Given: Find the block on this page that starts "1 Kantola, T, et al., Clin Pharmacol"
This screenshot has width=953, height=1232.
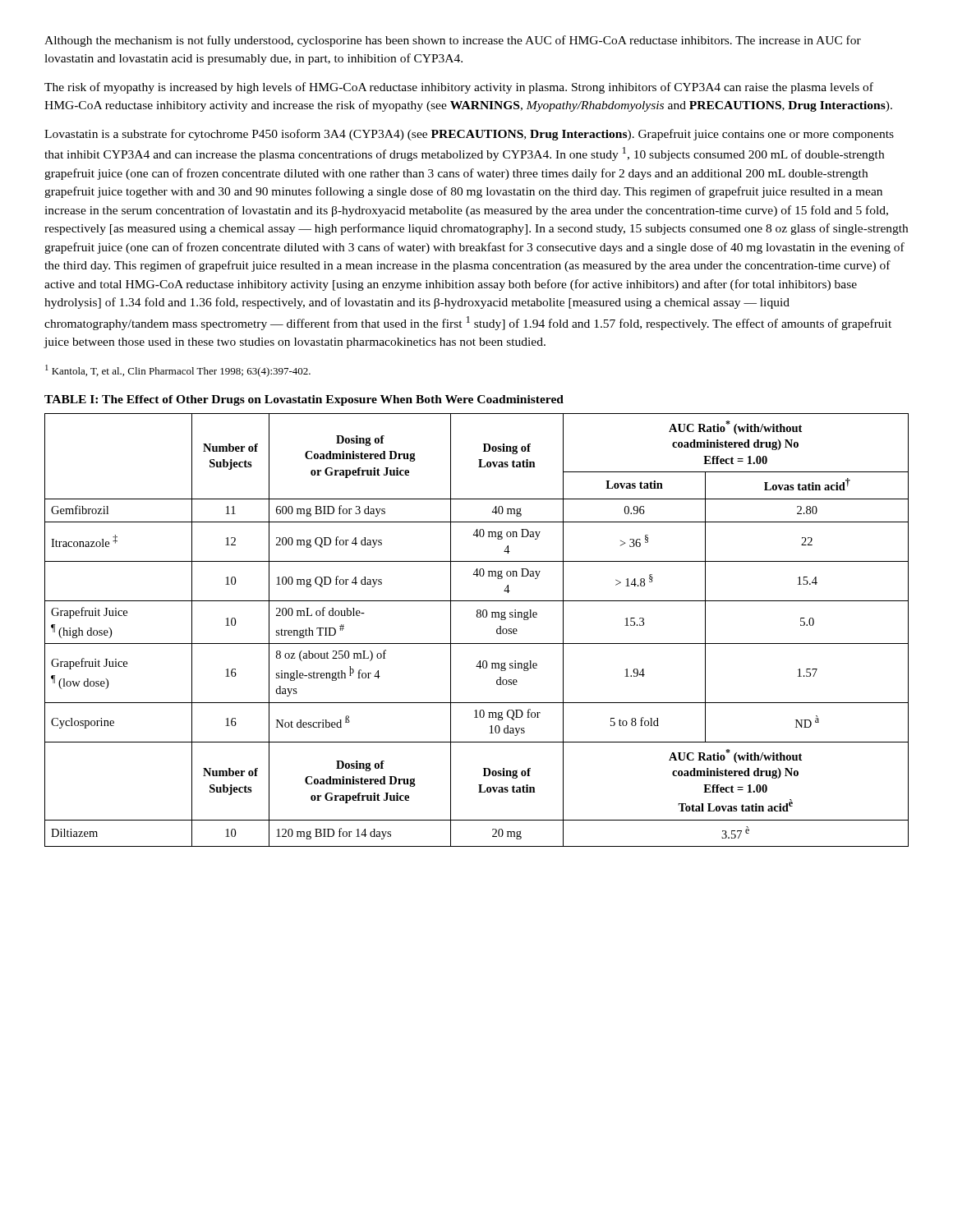Looking at the screenshot, I should point(178,370).
